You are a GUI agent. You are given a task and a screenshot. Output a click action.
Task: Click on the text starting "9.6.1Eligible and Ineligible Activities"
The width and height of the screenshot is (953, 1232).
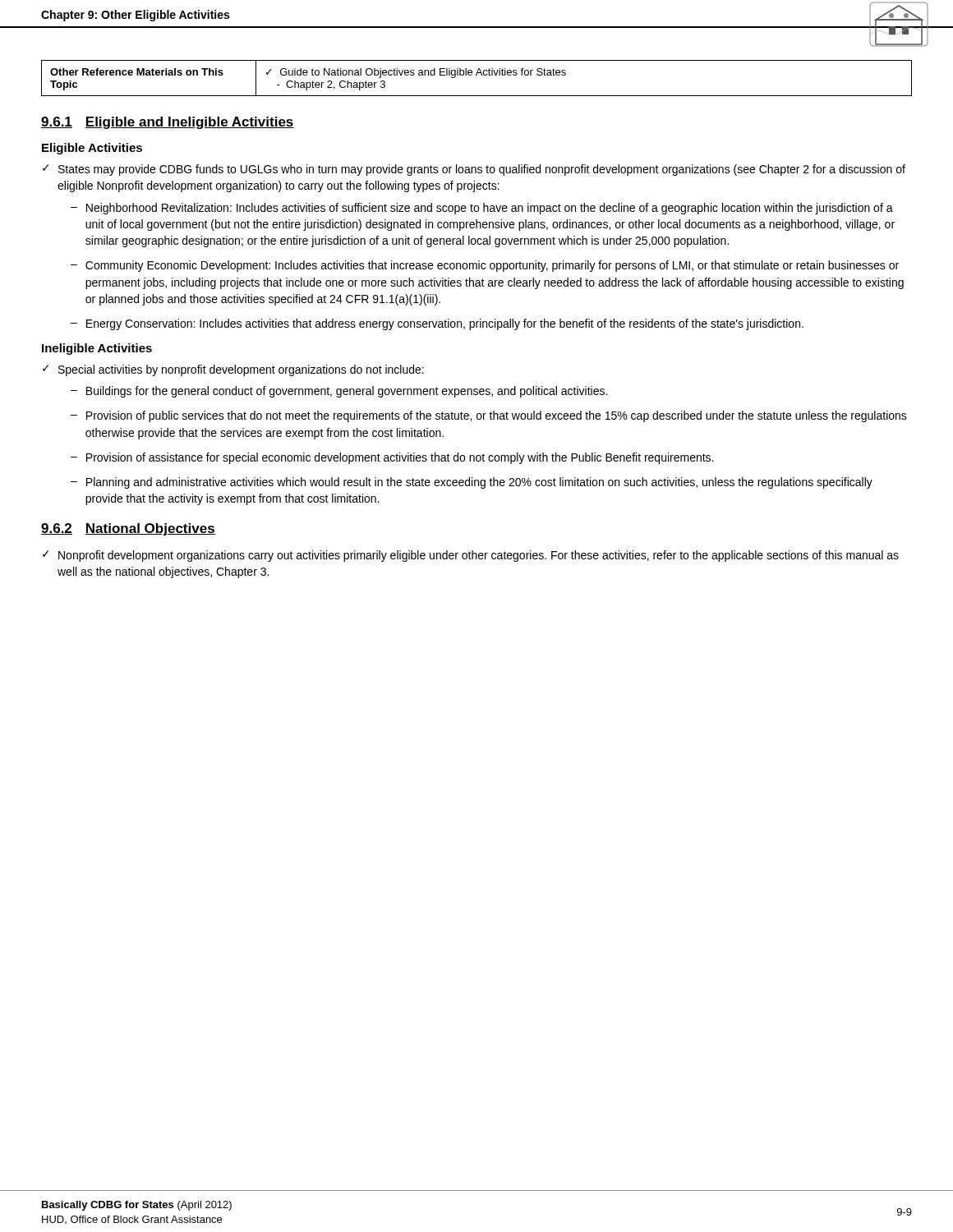[x=167, y=122]
